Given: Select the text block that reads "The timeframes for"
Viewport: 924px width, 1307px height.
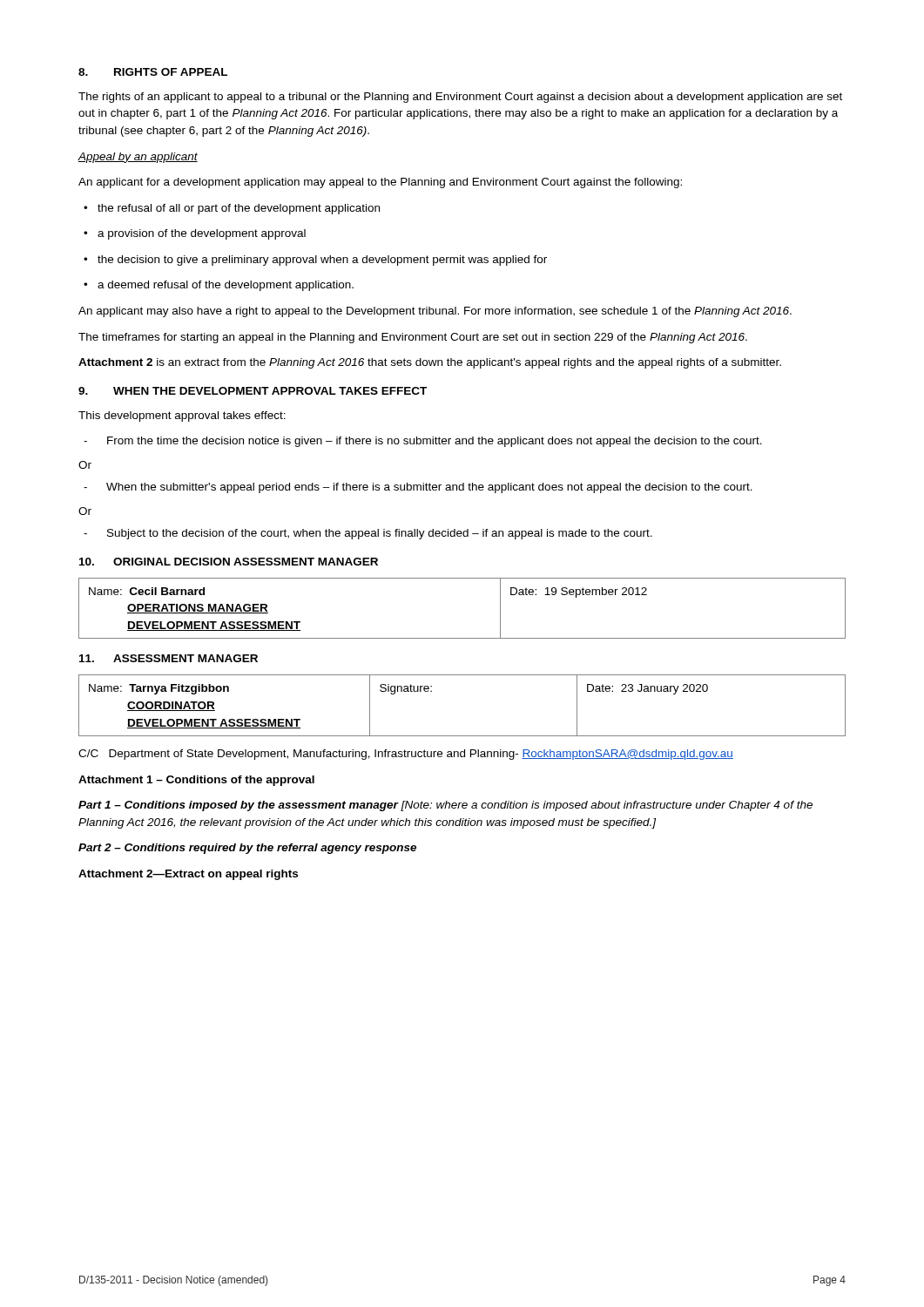Looking at the screenshot, I should click(462, 337).
